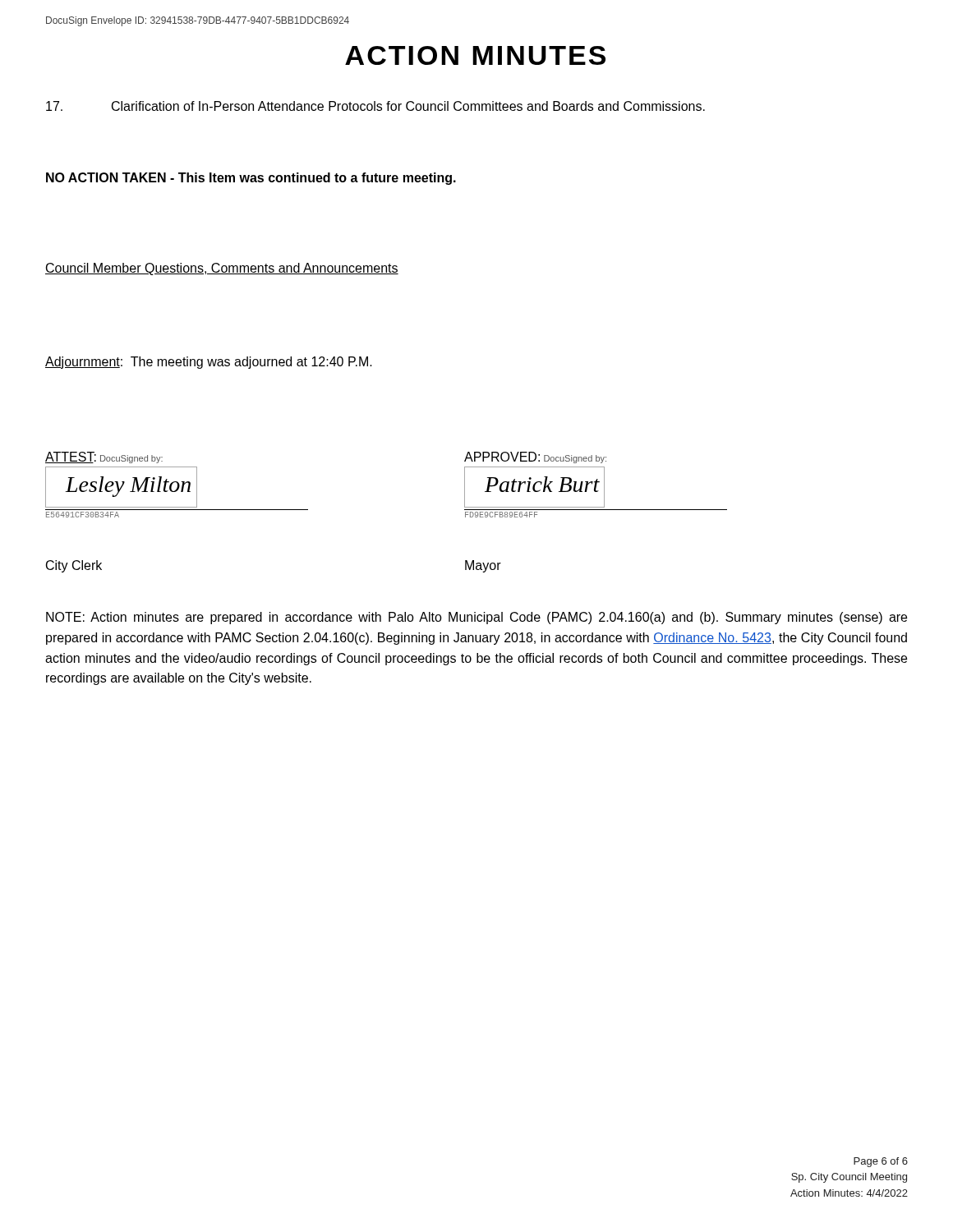Locate the passage starting "NO ACTION TAKEN -"
953x1232 pixels.
(x=251, y=178)
